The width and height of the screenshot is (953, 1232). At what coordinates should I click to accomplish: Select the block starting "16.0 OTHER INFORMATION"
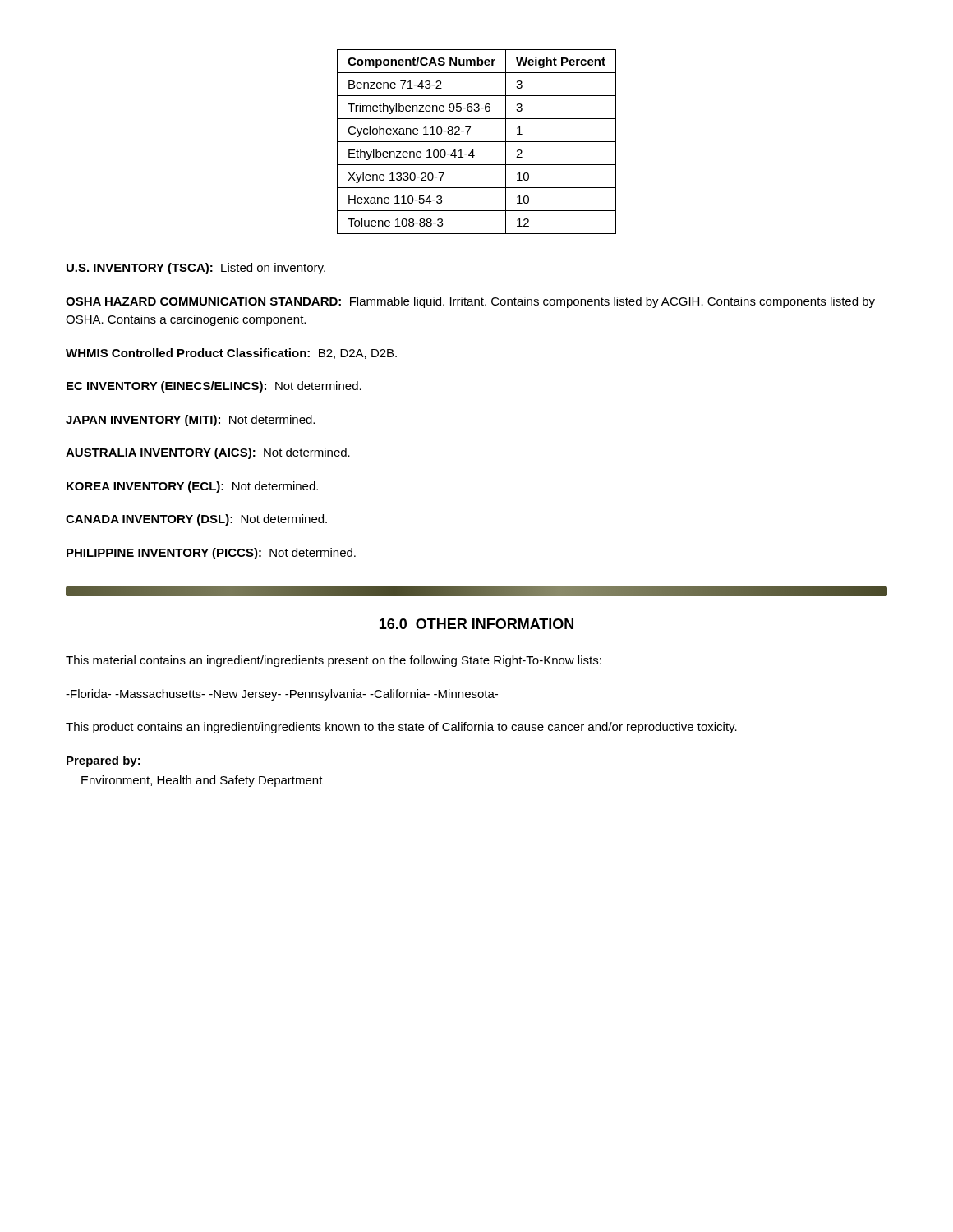[x=476, y=624]
